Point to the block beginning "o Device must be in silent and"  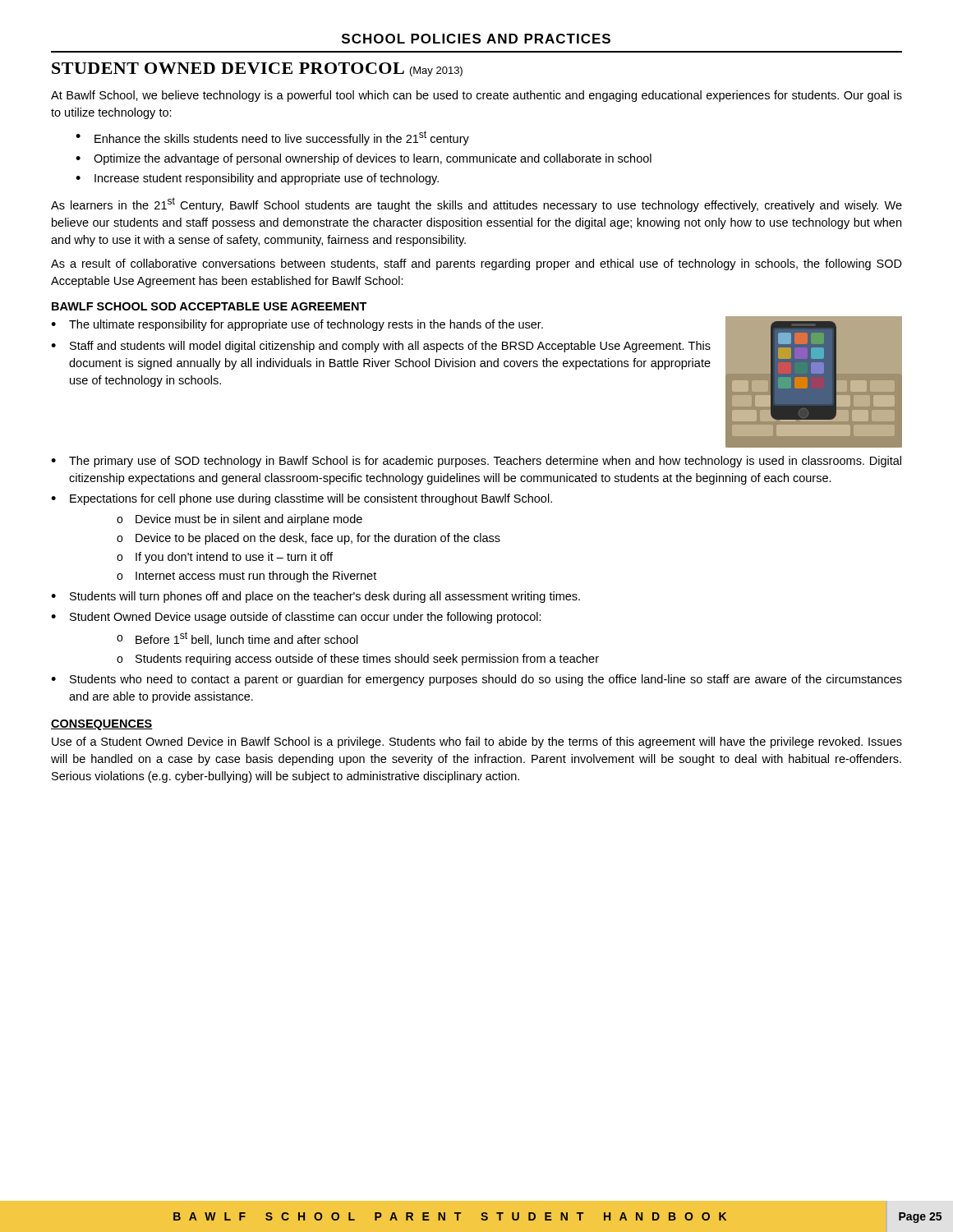pyautogui.click(x=240, y=519)
